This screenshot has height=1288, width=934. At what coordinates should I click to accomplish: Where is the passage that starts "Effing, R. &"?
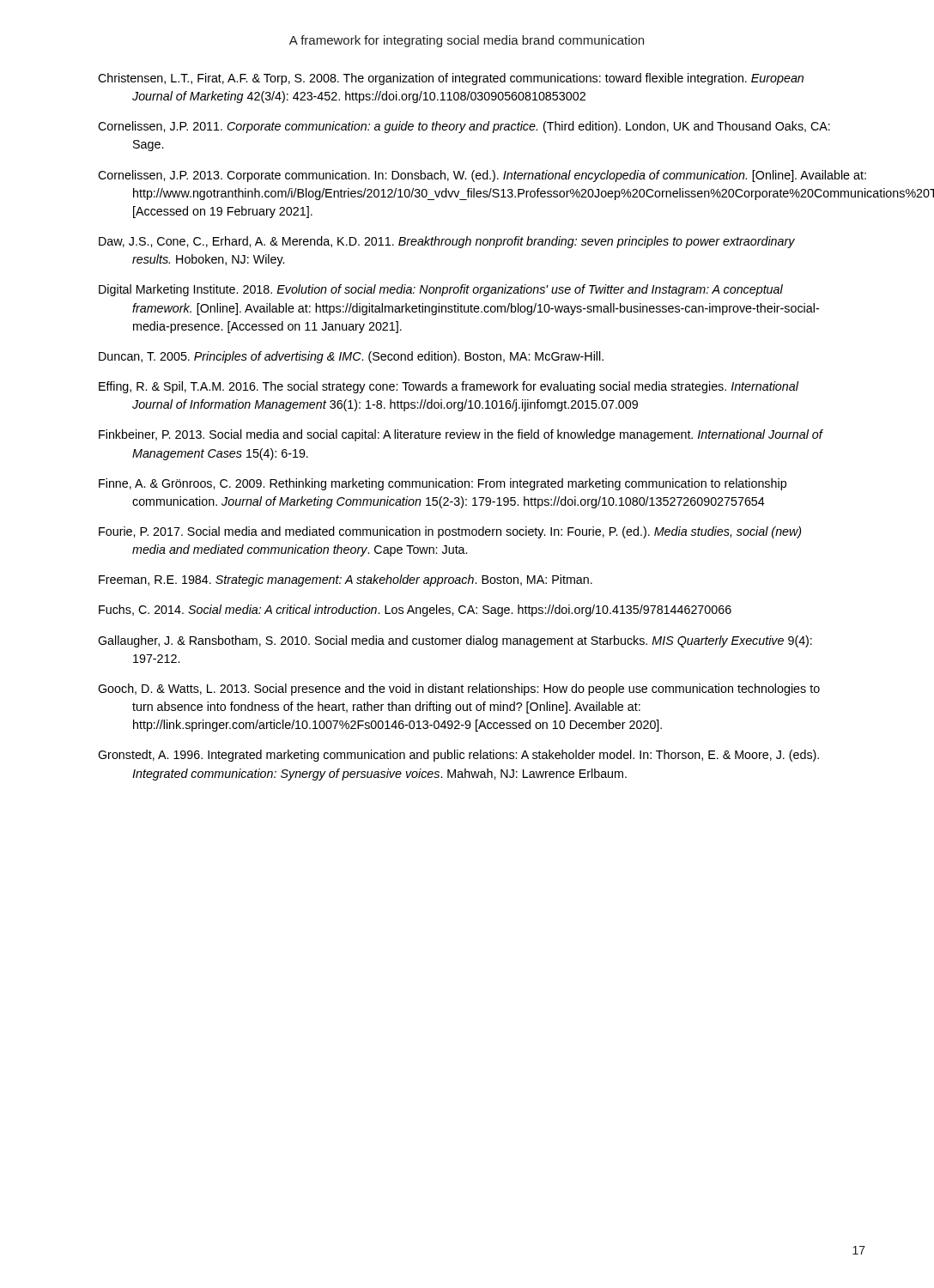pyautogui.click(x=467, y=396)
